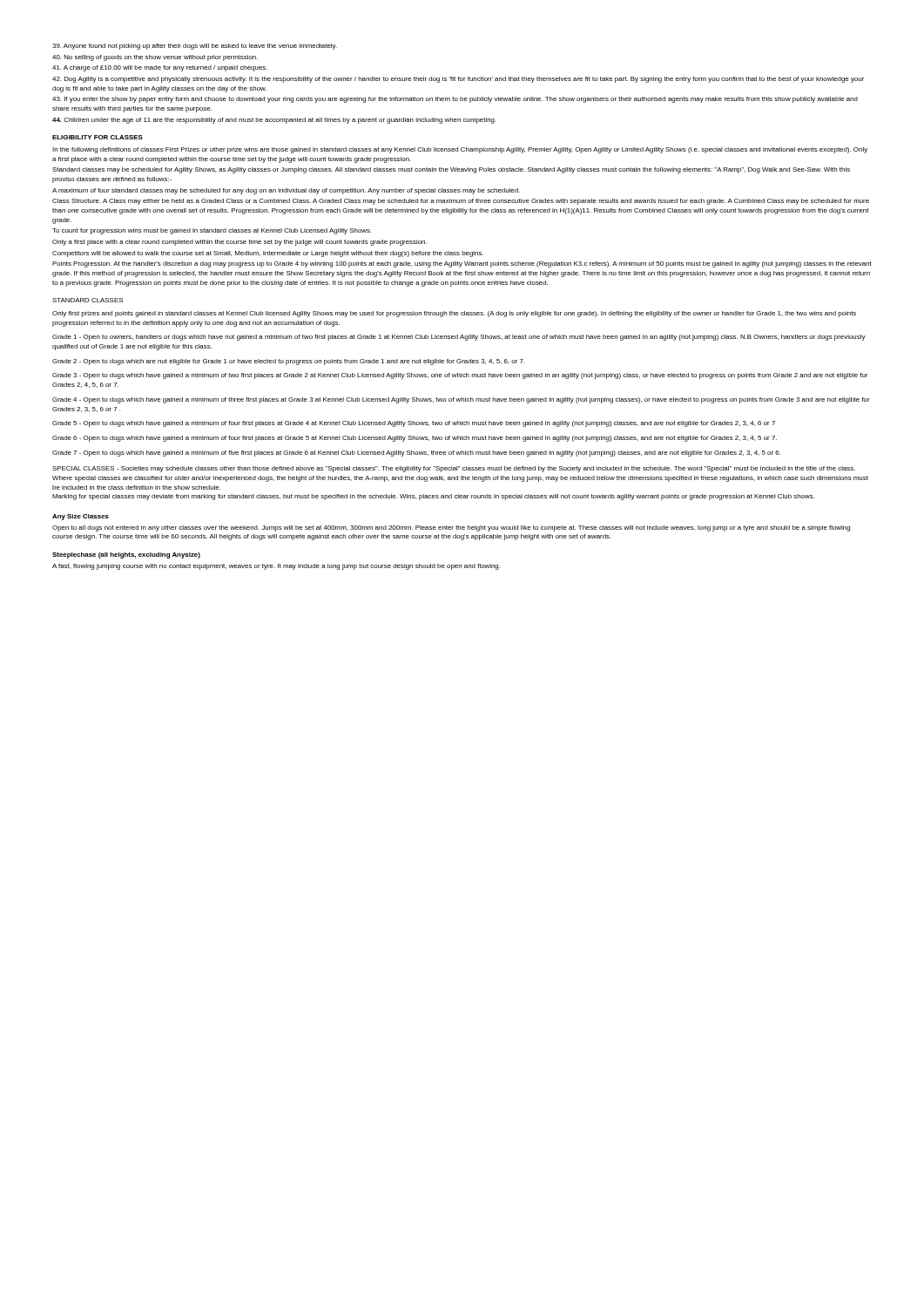Click the passage that begins "Grade 3 - Open to"
The height and width of the screenshot is (1307, 924).
[462, 381]
